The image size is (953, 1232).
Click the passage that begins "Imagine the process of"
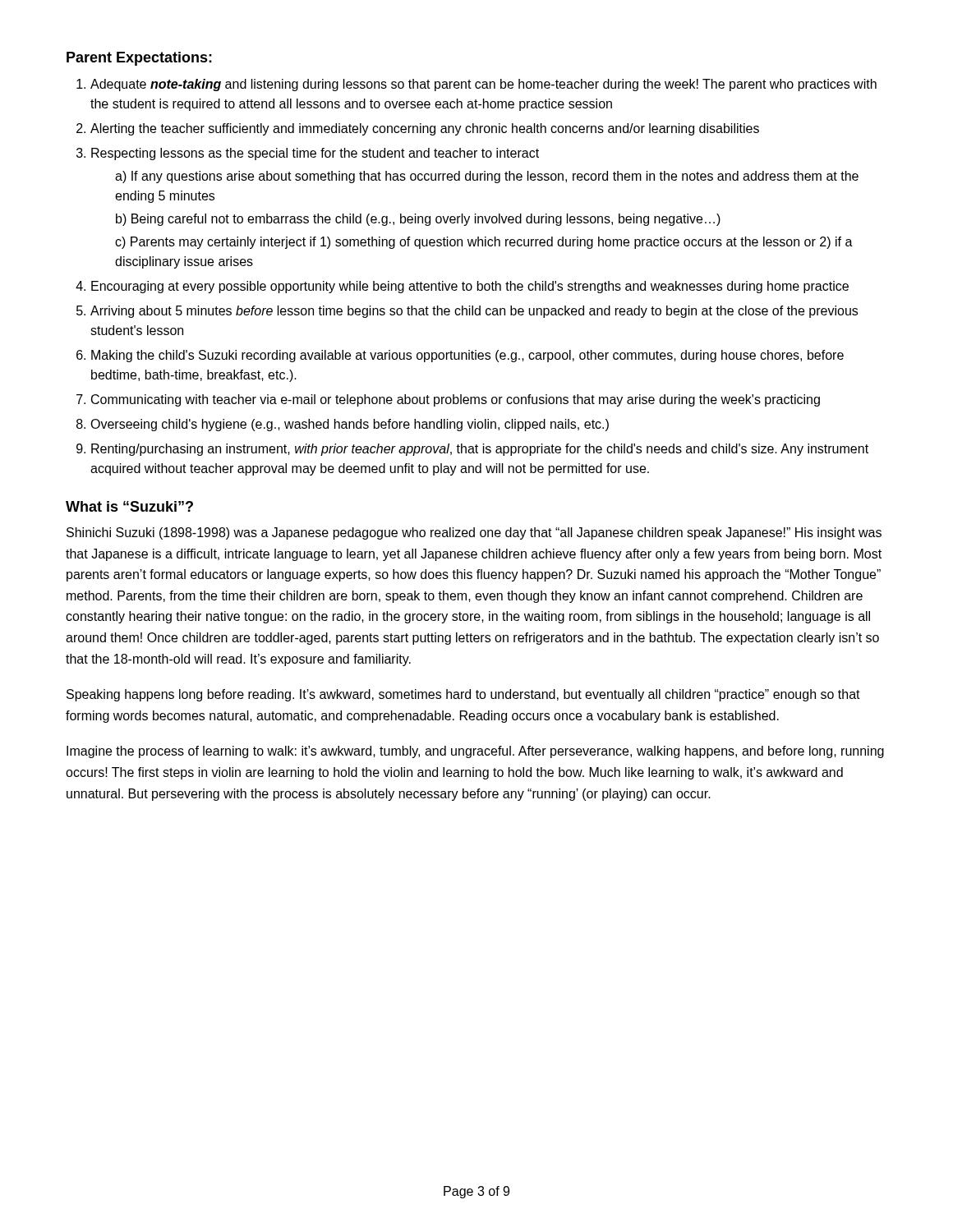tap(475, 772)
